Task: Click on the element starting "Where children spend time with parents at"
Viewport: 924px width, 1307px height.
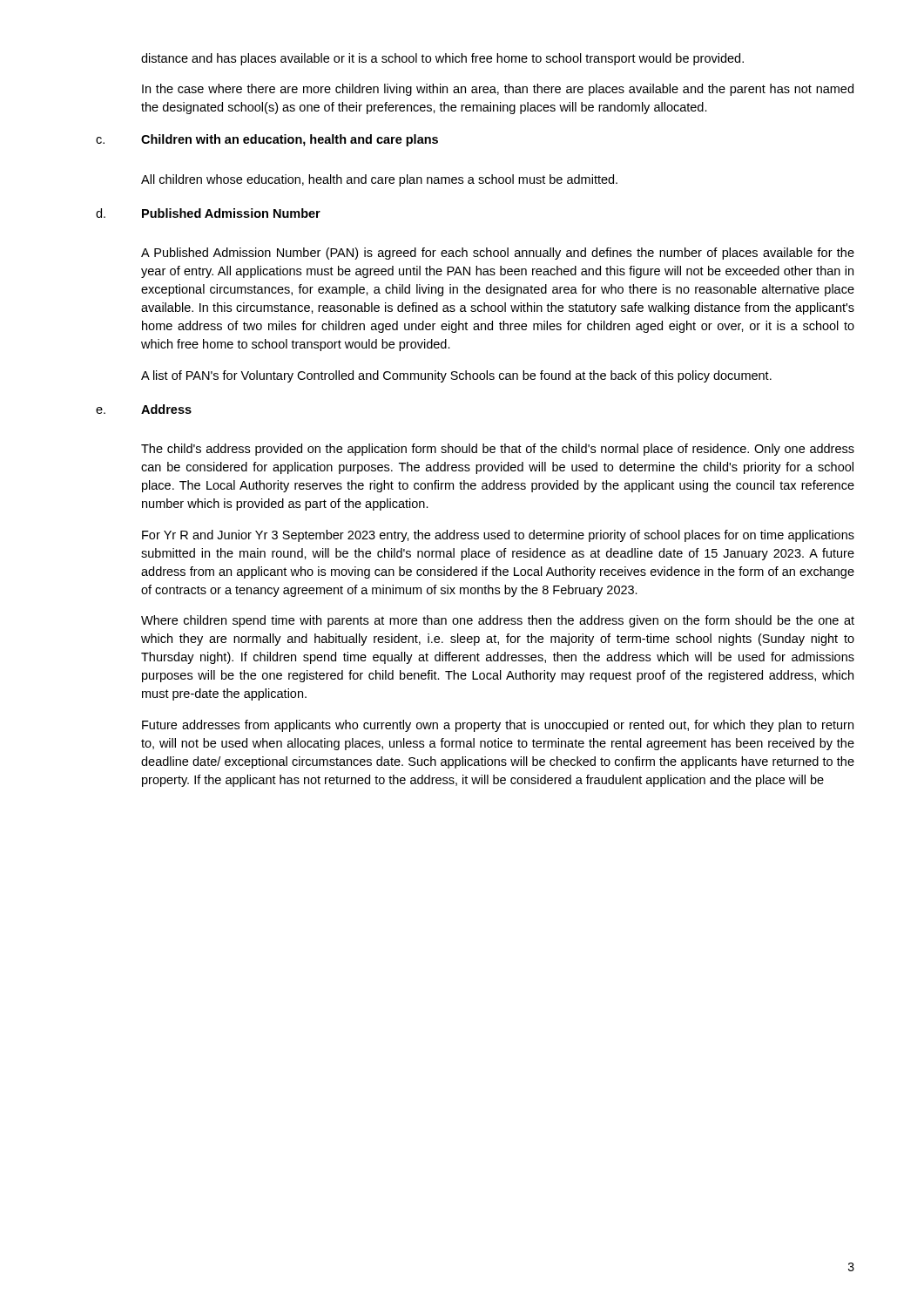Action: tap(498, 658)
